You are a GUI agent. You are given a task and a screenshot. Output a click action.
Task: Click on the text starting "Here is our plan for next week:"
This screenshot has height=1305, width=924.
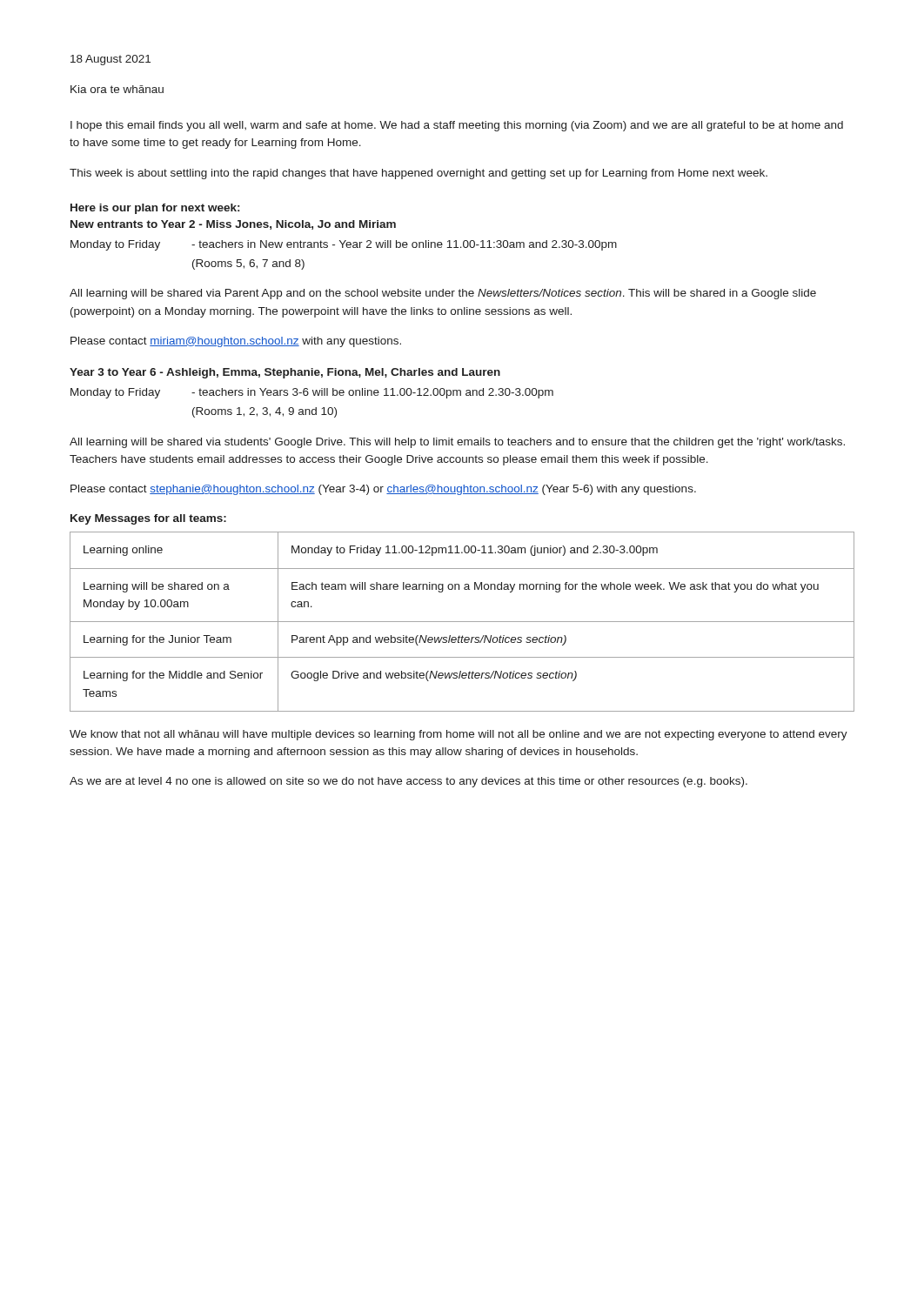coord(155,207)
